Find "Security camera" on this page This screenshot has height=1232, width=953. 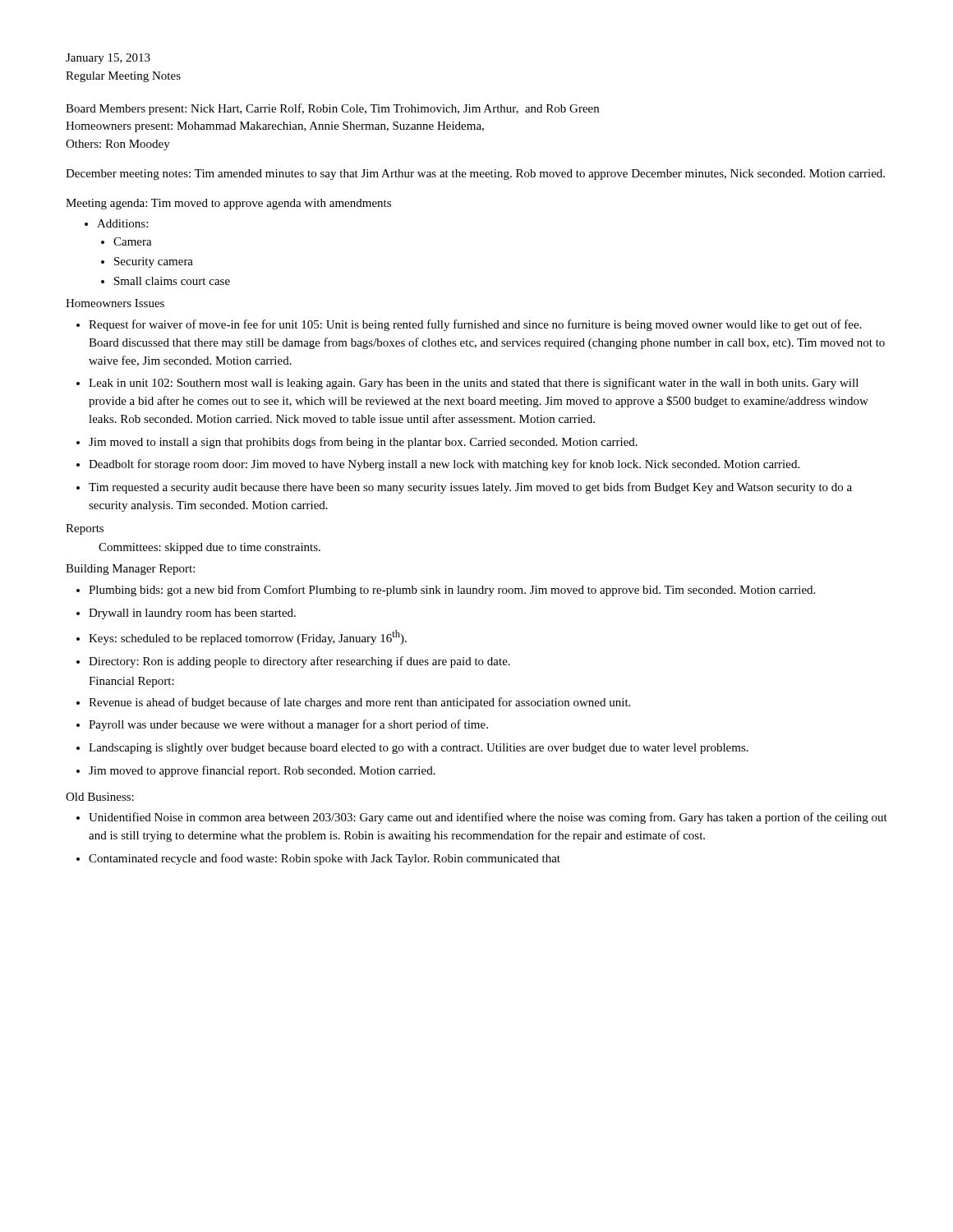coord(154,262)
